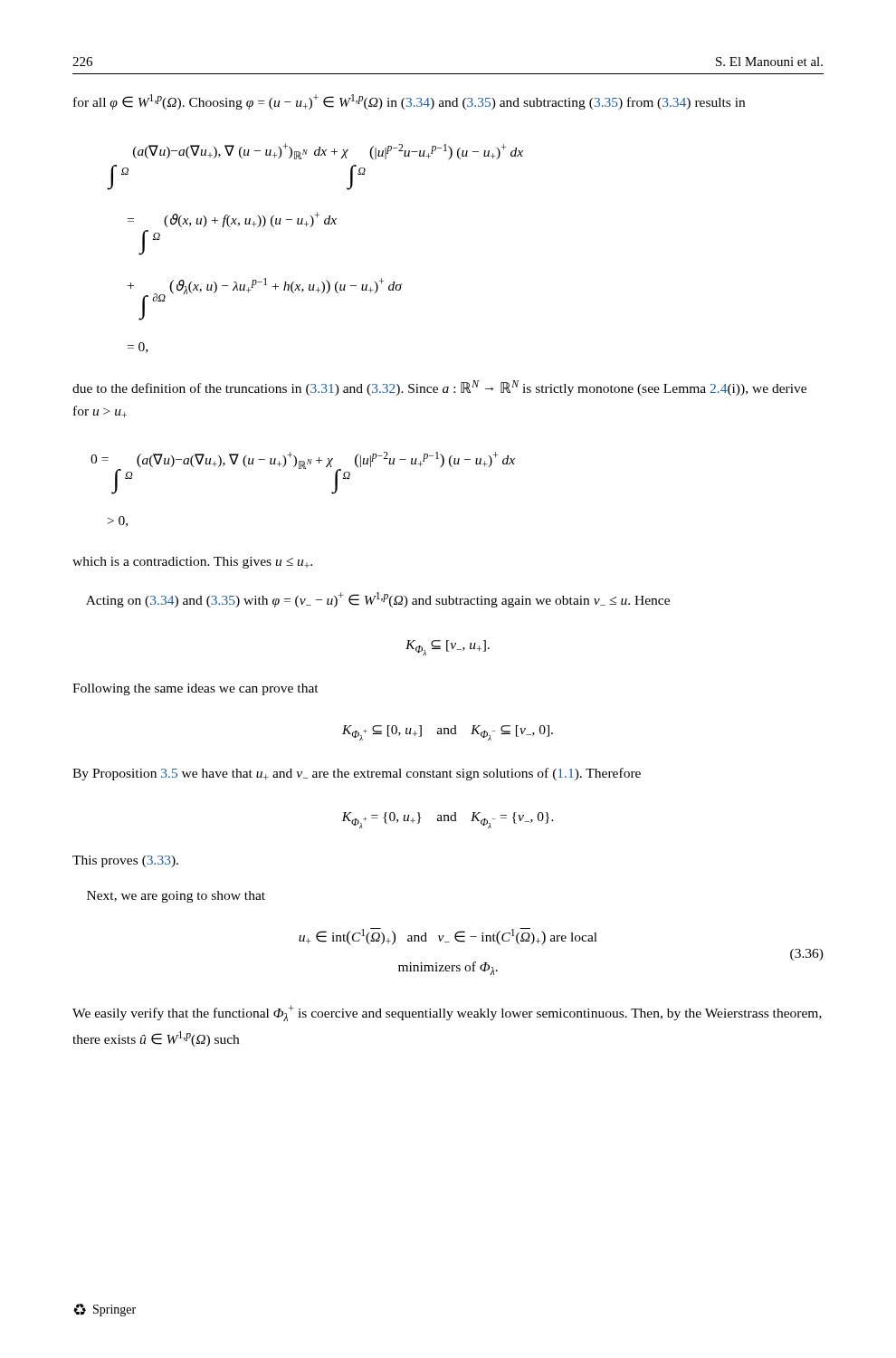
Task: Click the formula that begins "∫ Ω (a(∇u)−a(∇u+), ∇ (u"
Action: [328, 152]
